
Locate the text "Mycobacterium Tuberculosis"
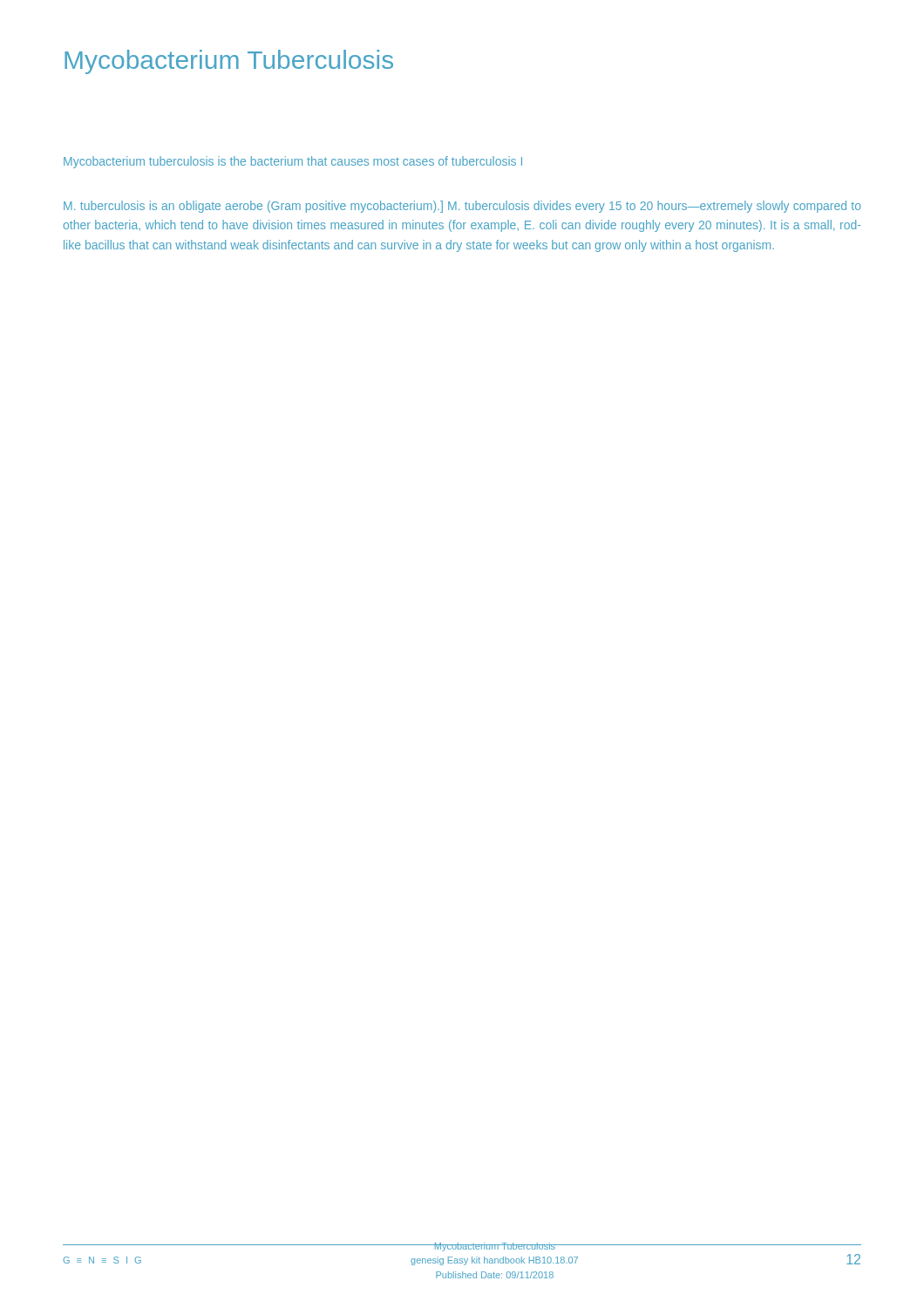point(229,62)
